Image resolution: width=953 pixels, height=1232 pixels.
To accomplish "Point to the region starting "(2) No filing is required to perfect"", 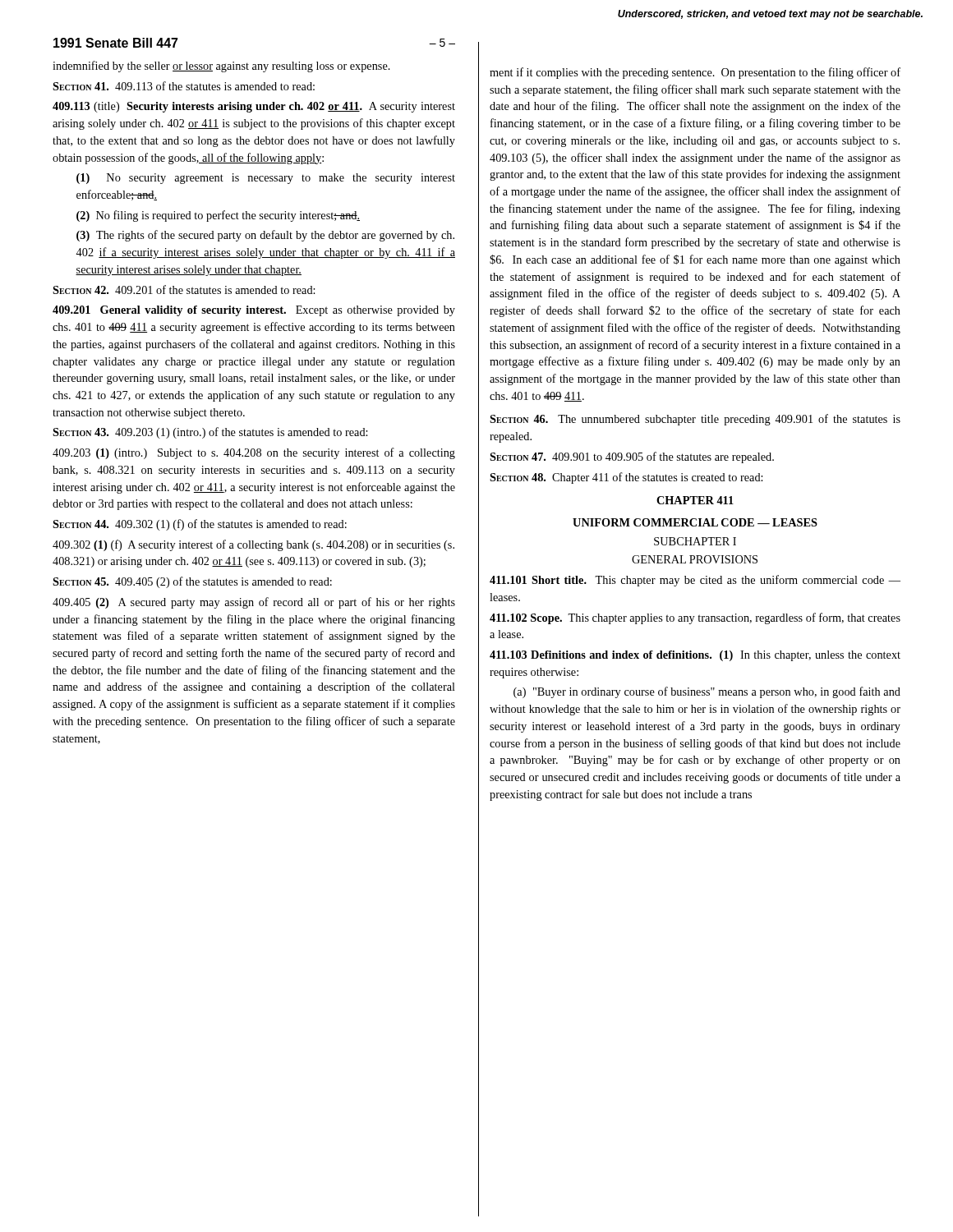I will coord(218,215).
